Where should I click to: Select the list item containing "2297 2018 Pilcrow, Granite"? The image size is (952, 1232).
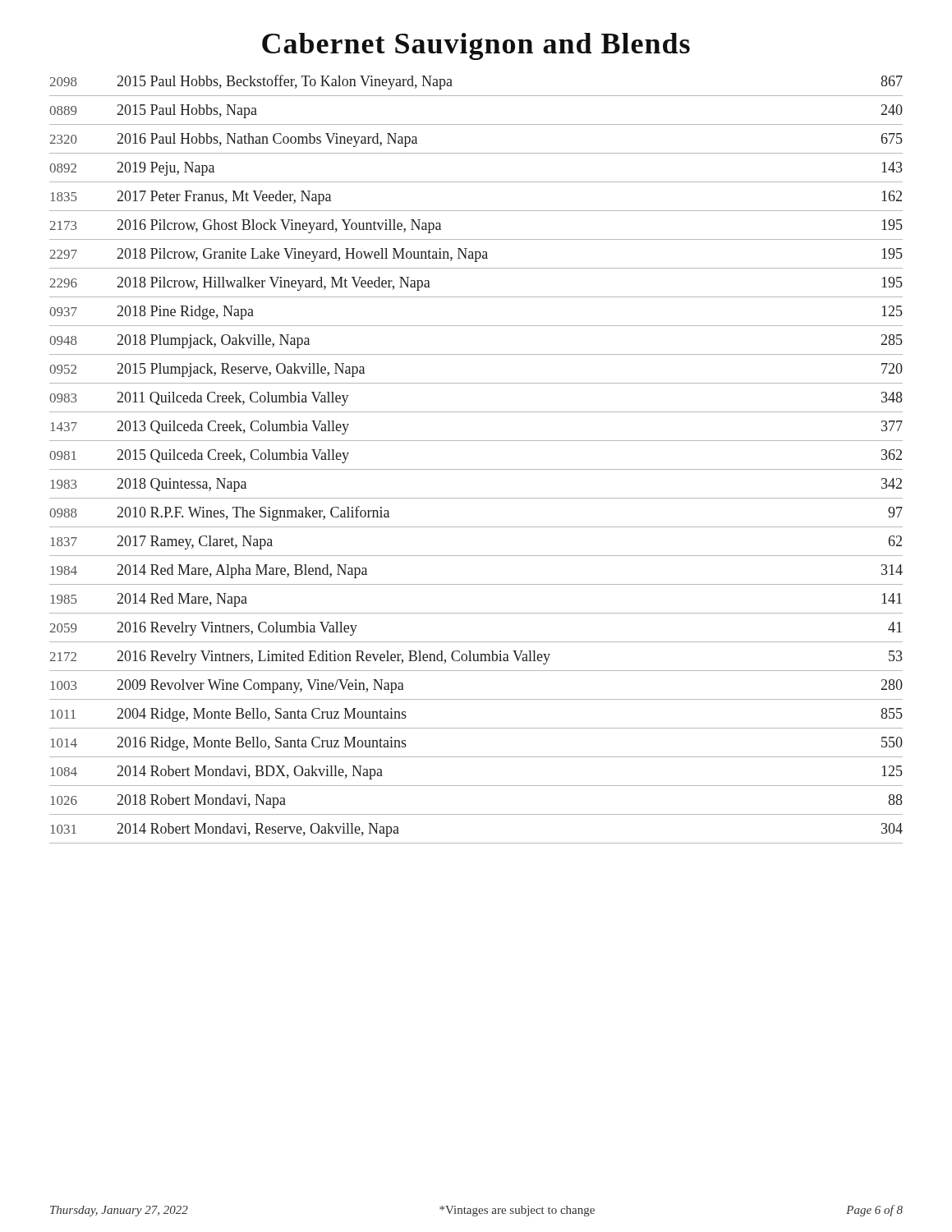click(476, 254)
